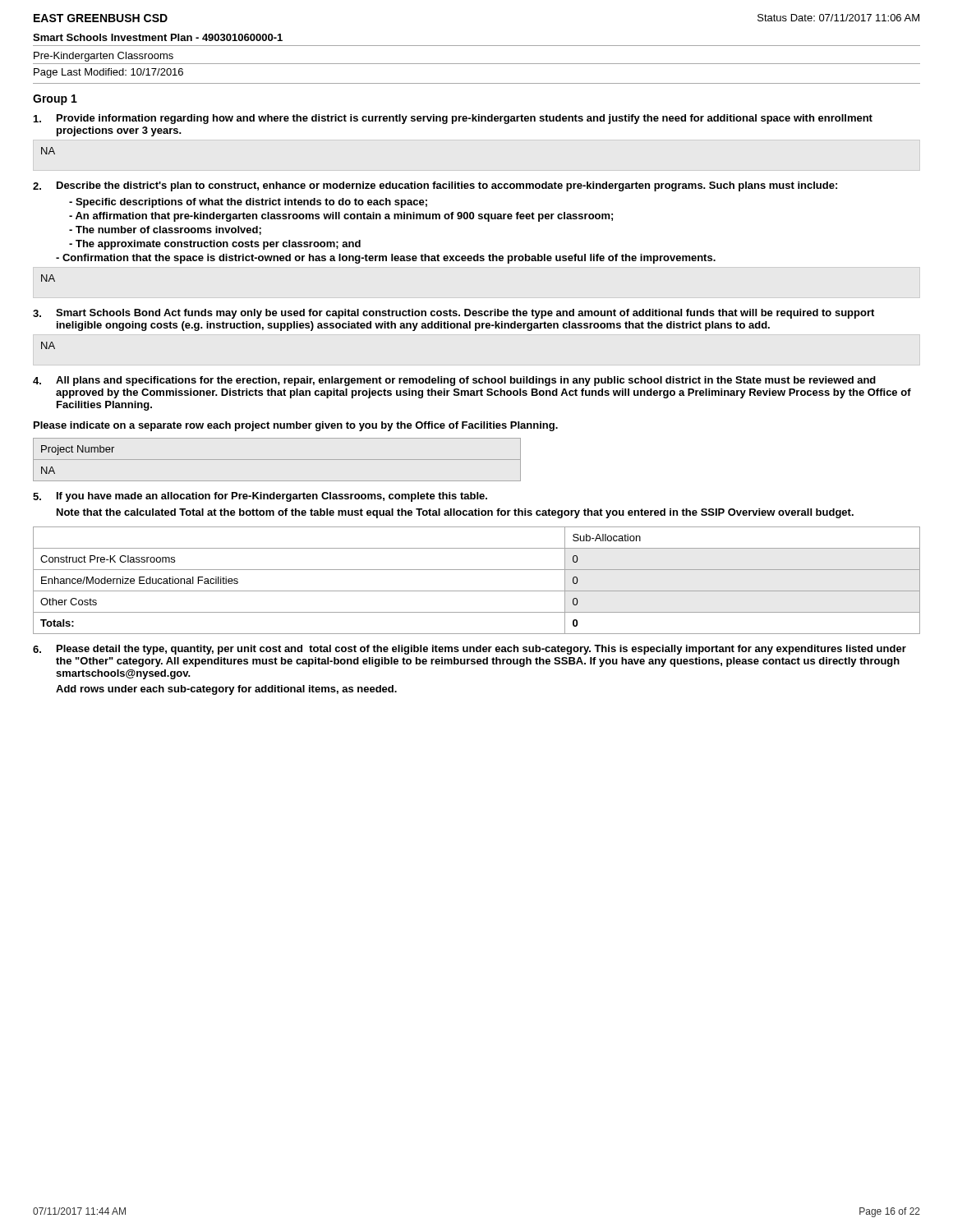Click on the table containing "Construct Pre-K Classrooms"

point(476,580)
